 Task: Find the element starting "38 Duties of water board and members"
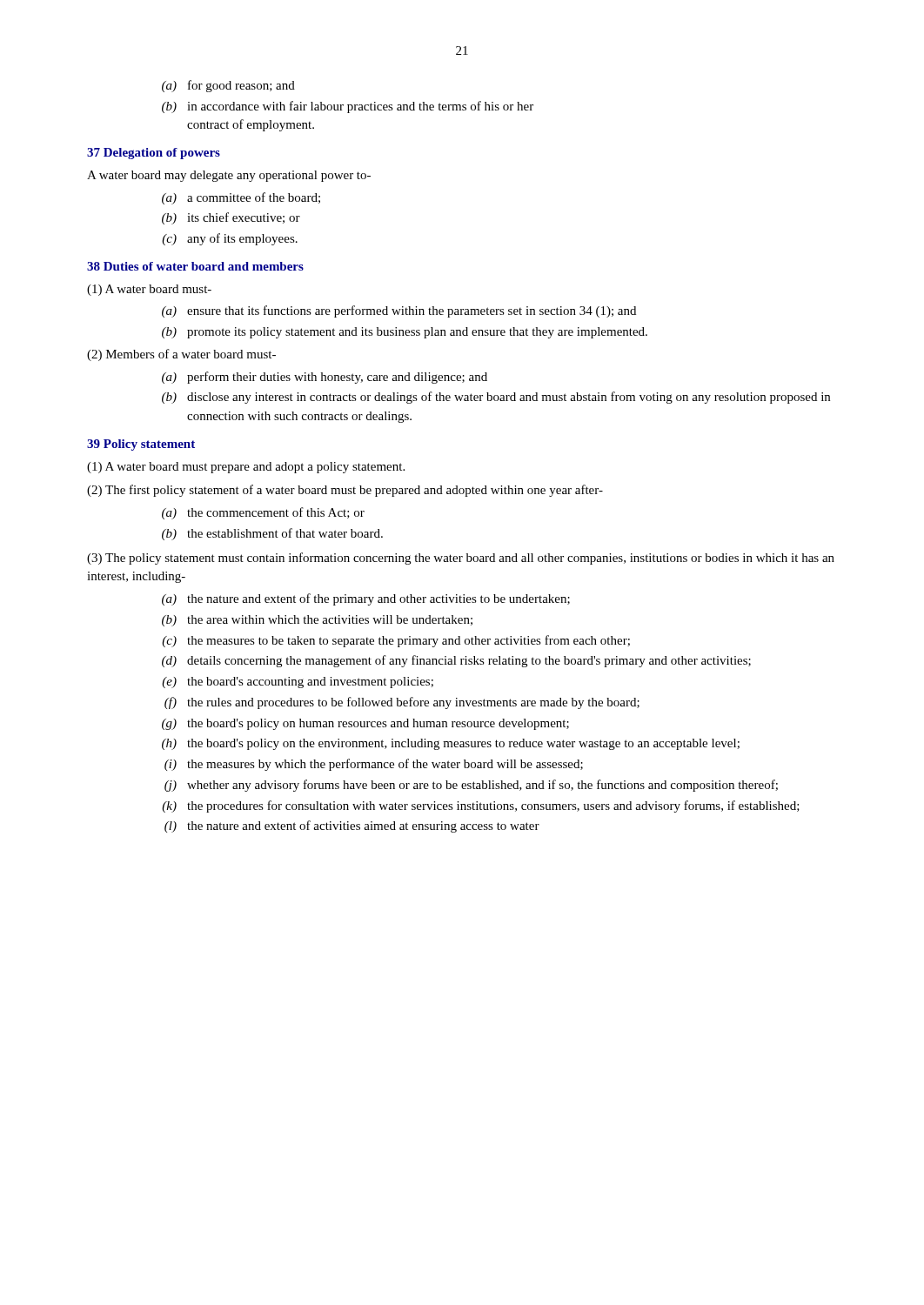click(x=195, y=266)
